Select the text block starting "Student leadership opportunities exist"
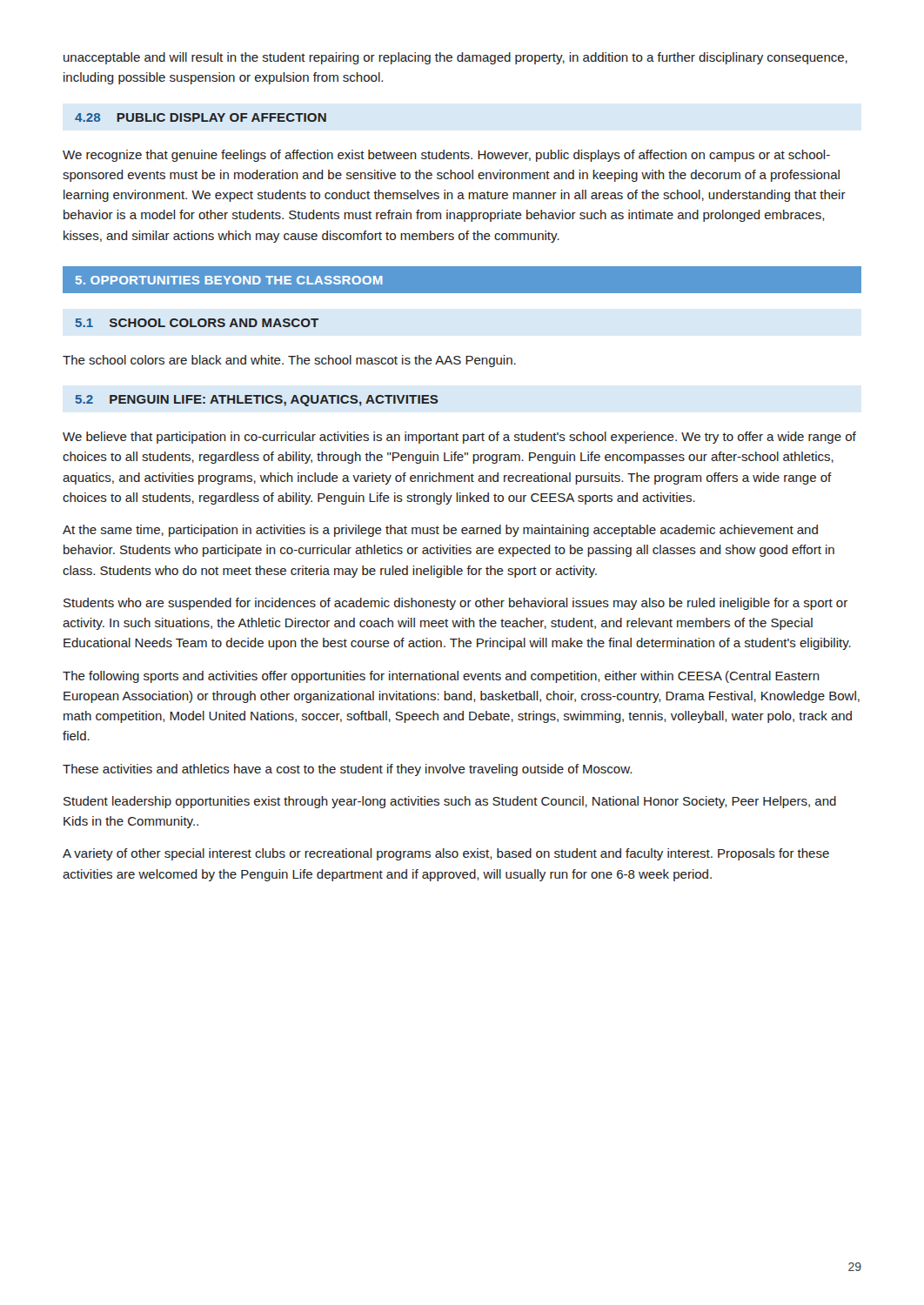The image size is (924, 1305). 450,811
